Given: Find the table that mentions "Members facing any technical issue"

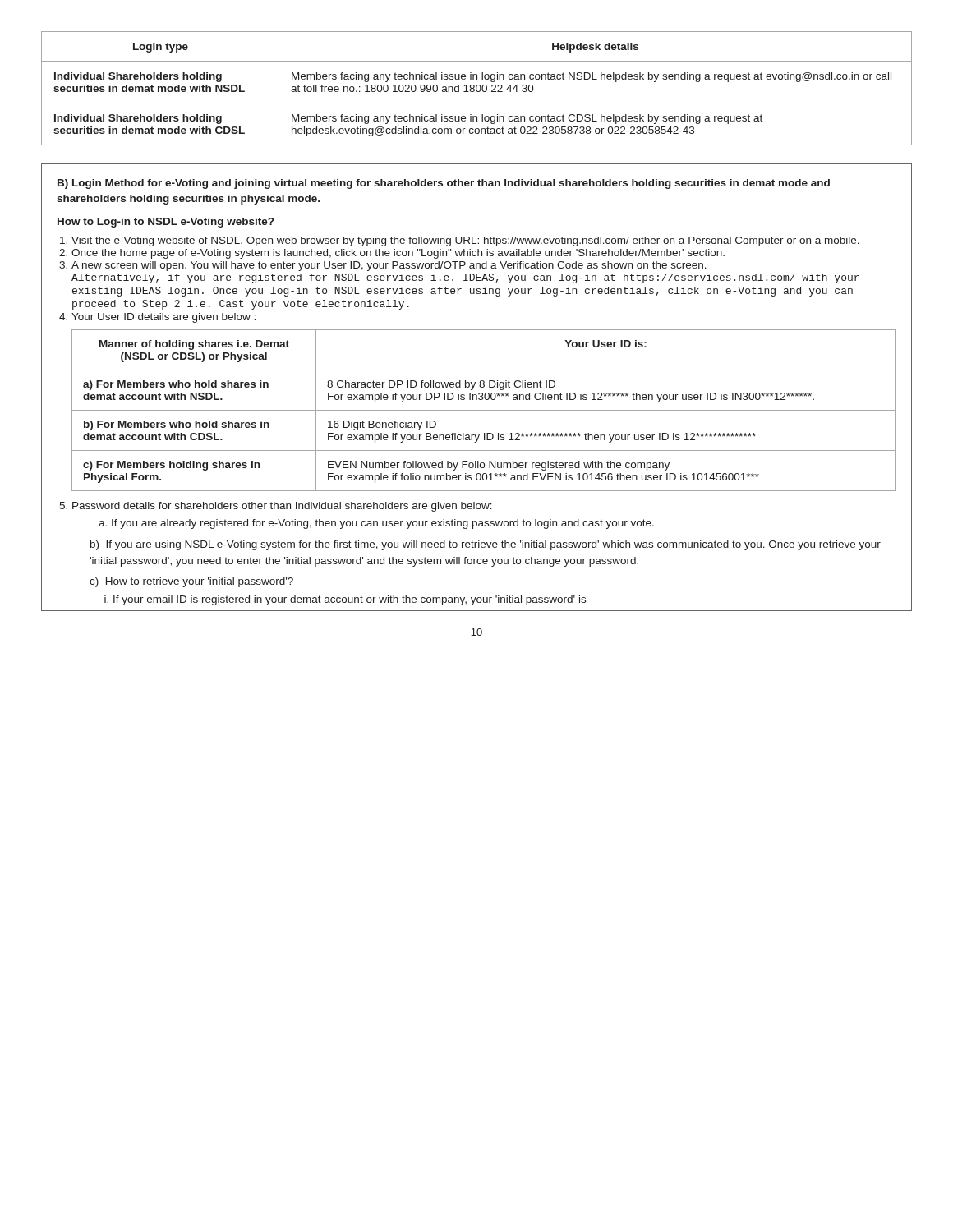Looking at the screenshot, I should tap(476, 88).
